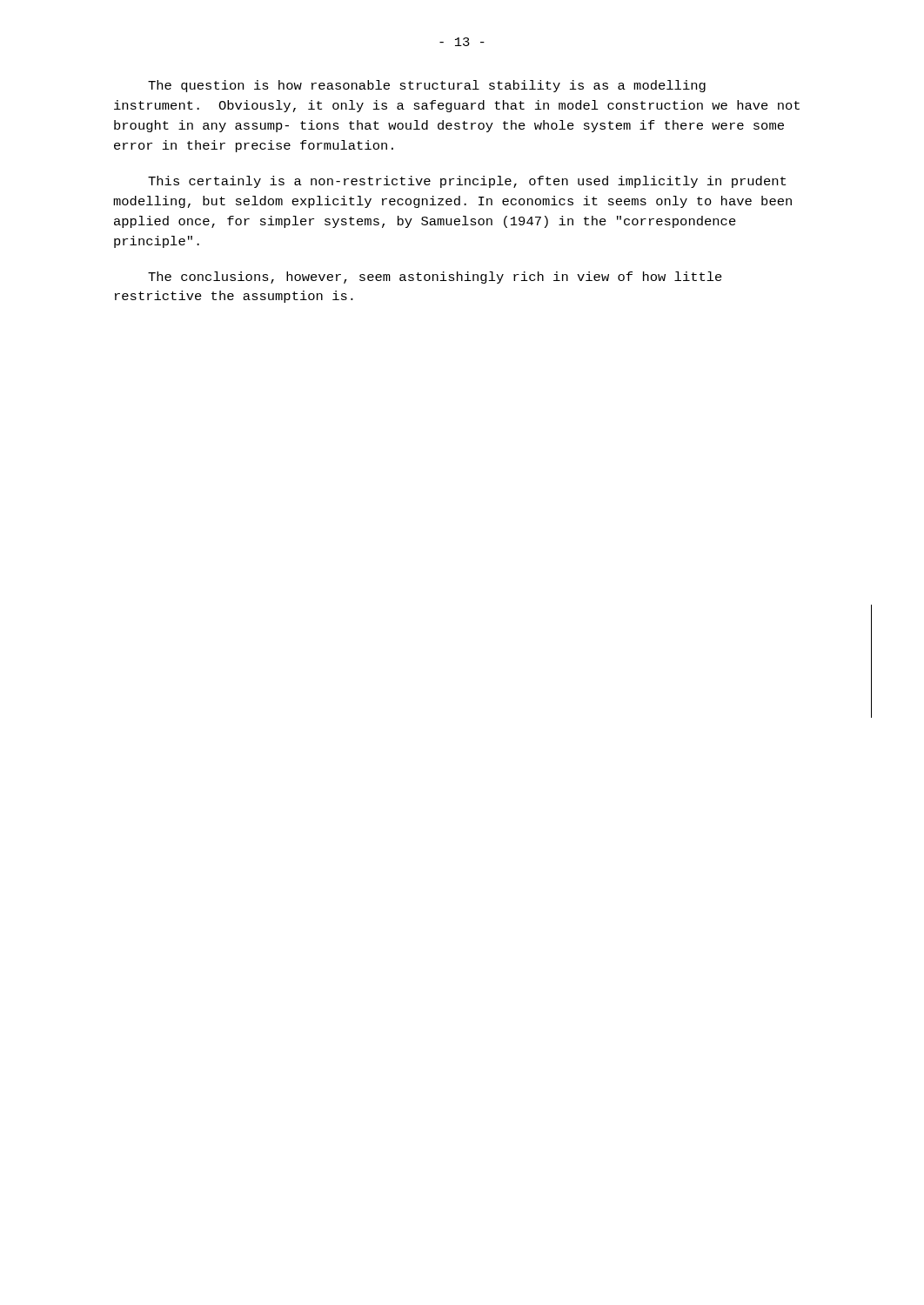
Task: Navigate to the element starting "The question is"
Action: point(457,116)
